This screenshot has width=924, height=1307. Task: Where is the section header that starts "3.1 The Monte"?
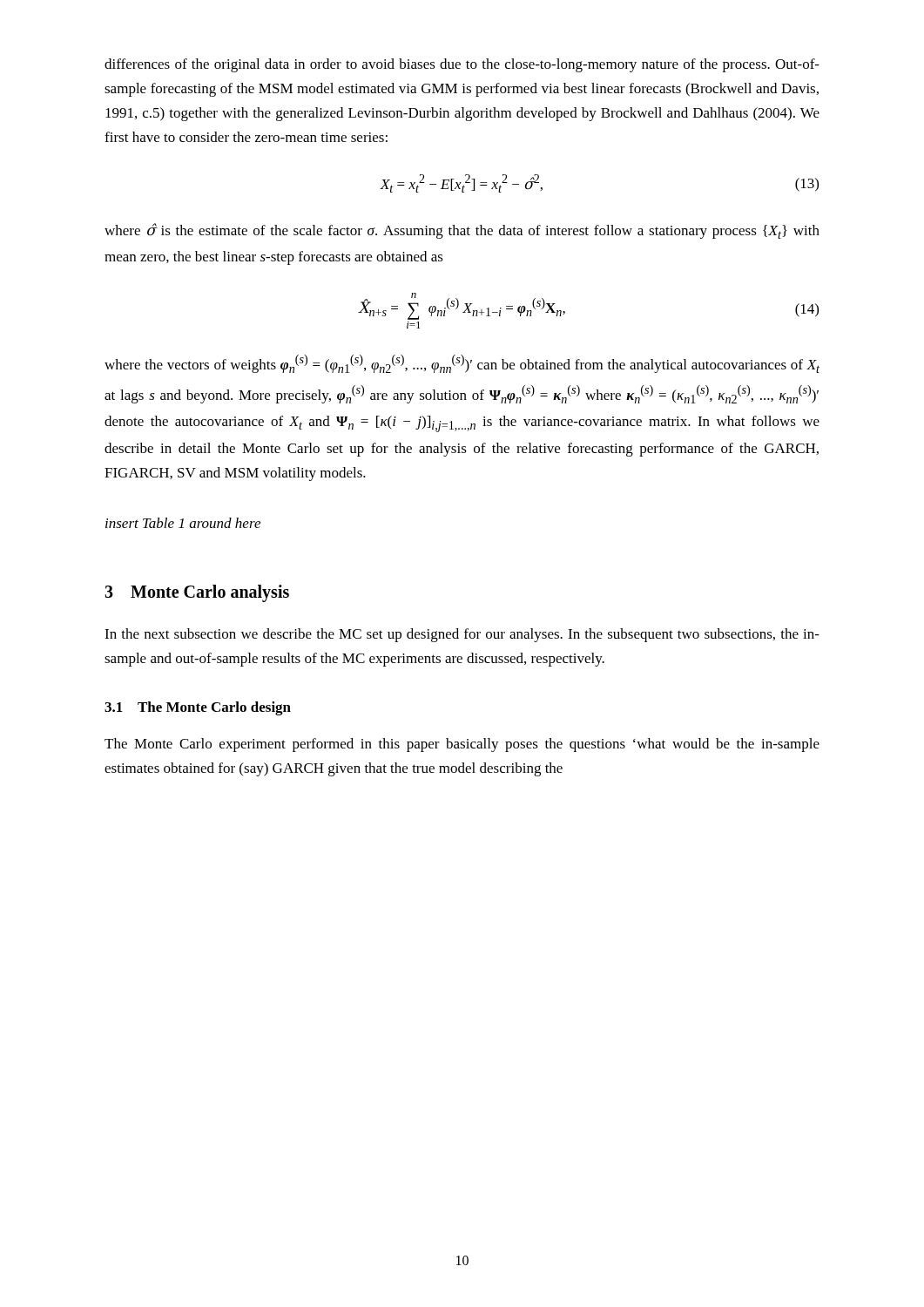pyautogui.click(x=198, y=707)
